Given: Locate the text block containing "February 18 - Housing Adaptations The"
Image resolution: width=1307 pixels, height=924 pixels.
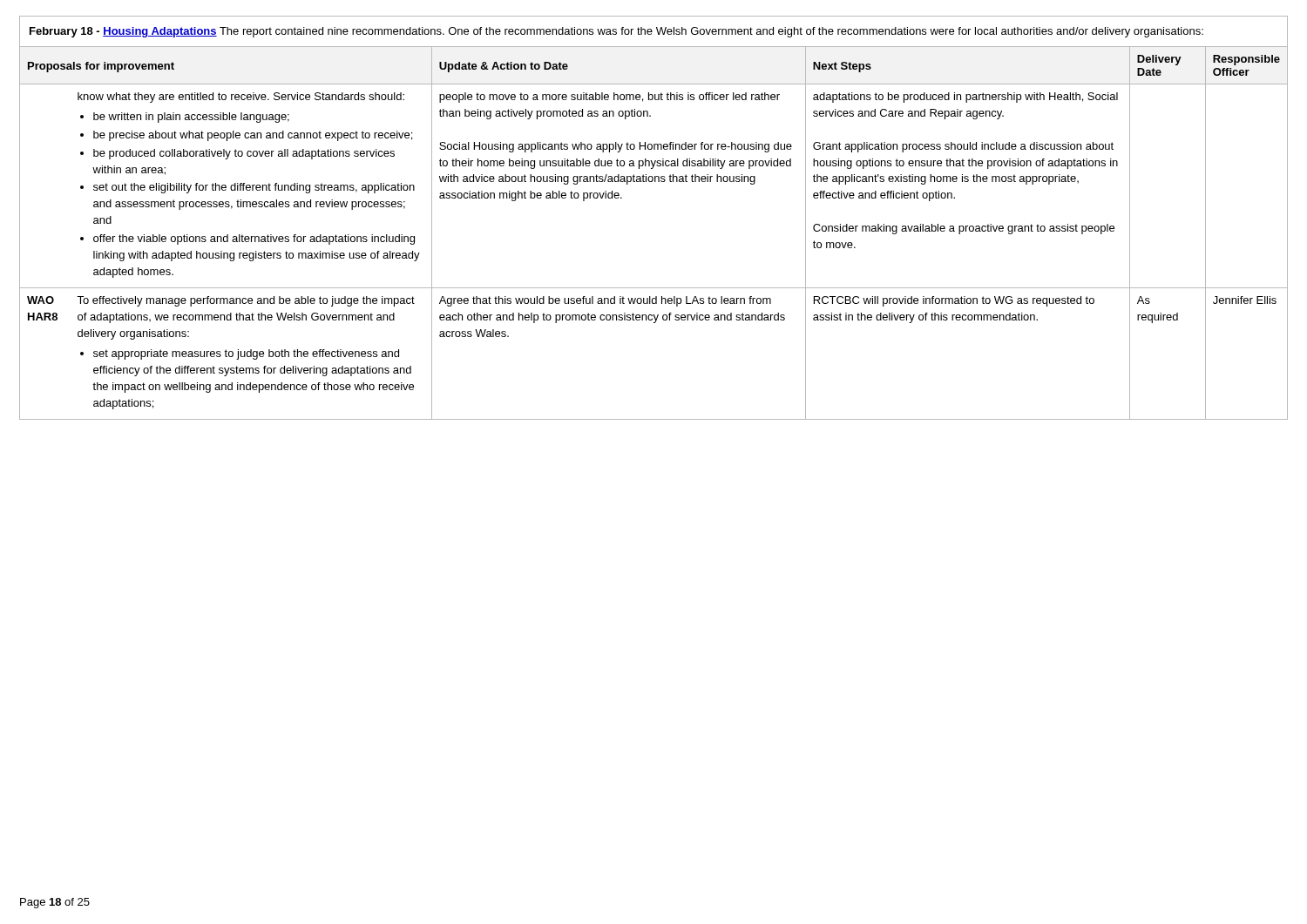Looking at the screenshot, I should tap(616, 31).
